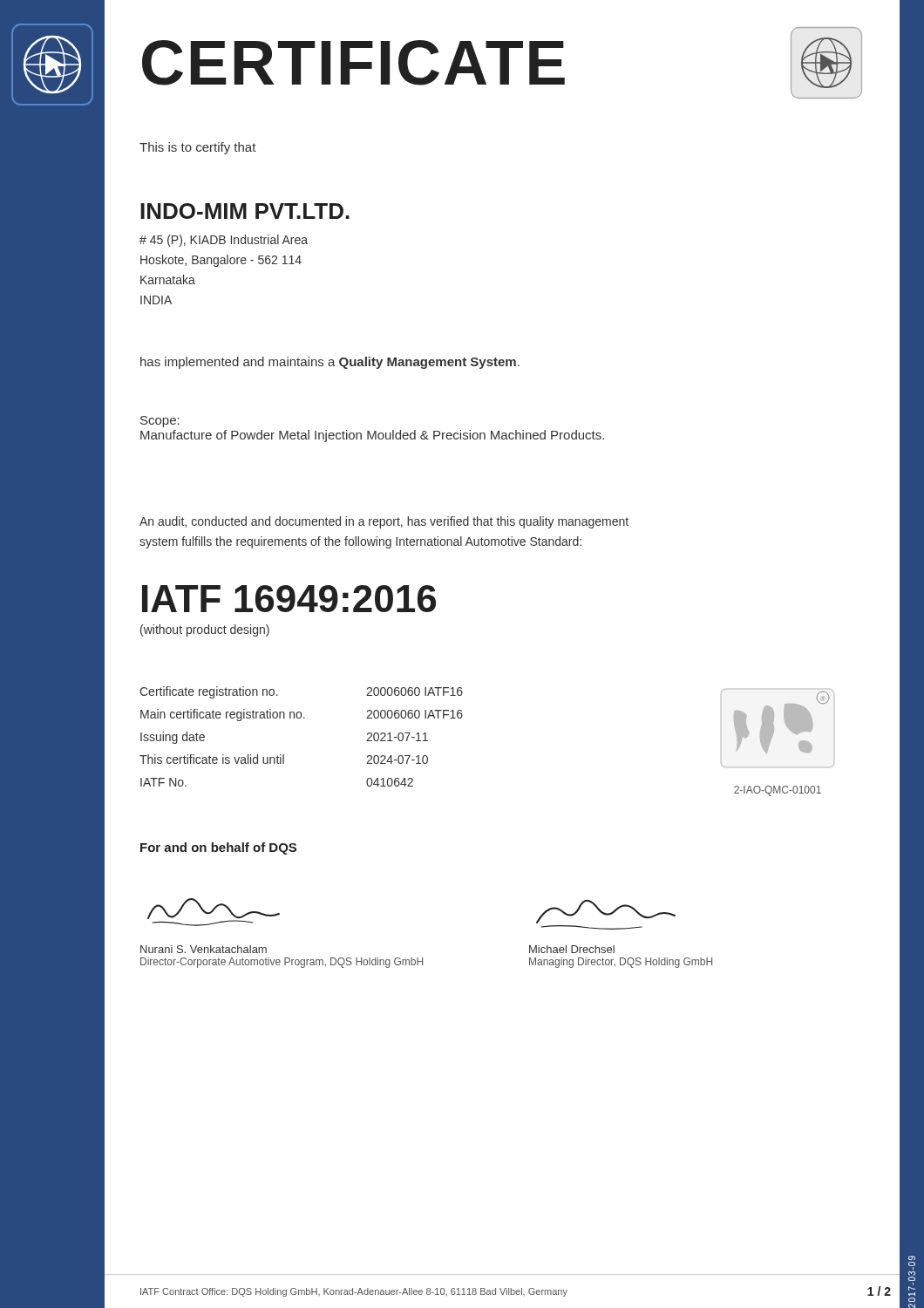Find the block starting "IATF 16949:2016"

coord(288,599)
